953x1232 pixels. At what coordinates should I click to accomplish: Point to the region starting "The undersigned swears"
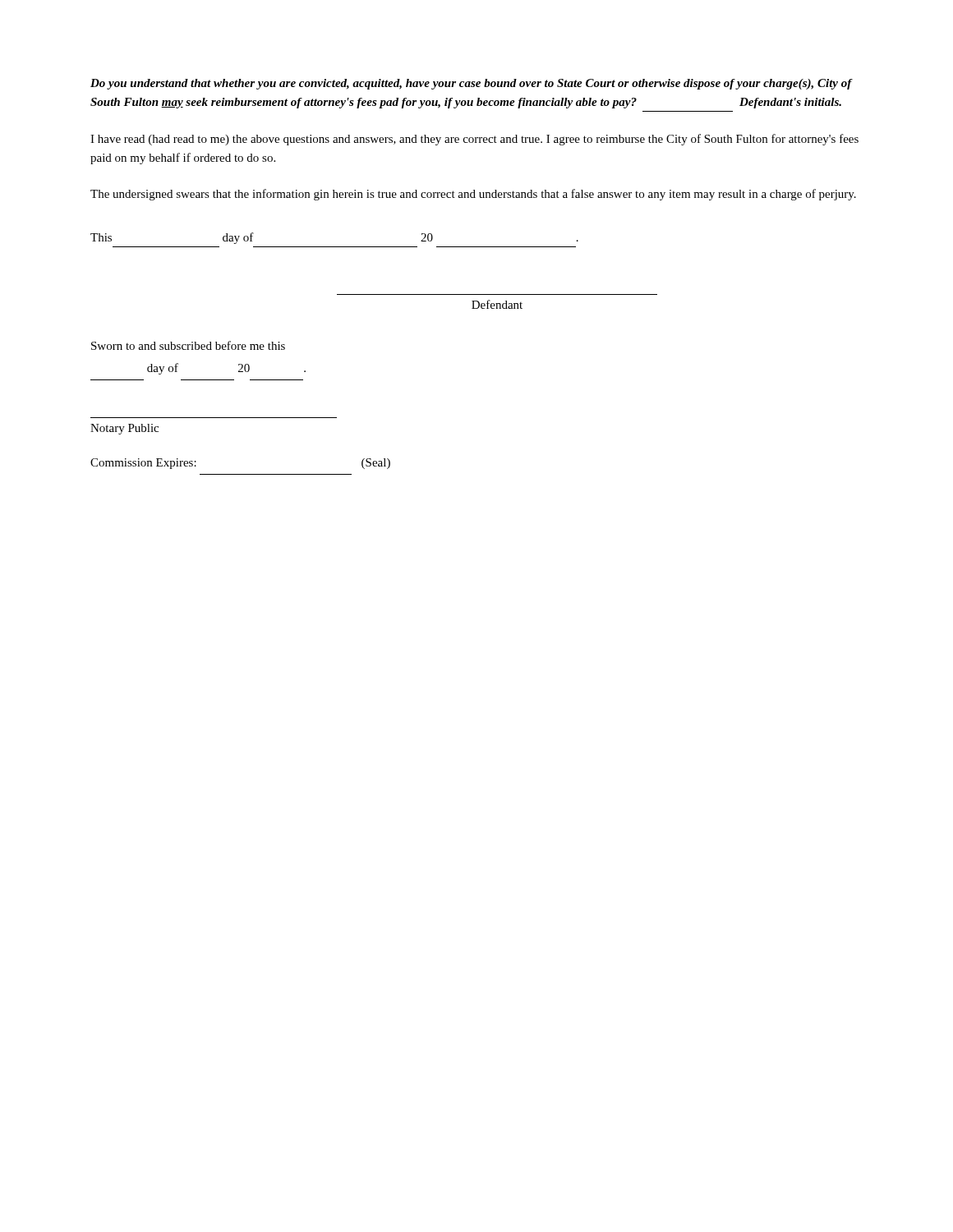coord(473,194)
